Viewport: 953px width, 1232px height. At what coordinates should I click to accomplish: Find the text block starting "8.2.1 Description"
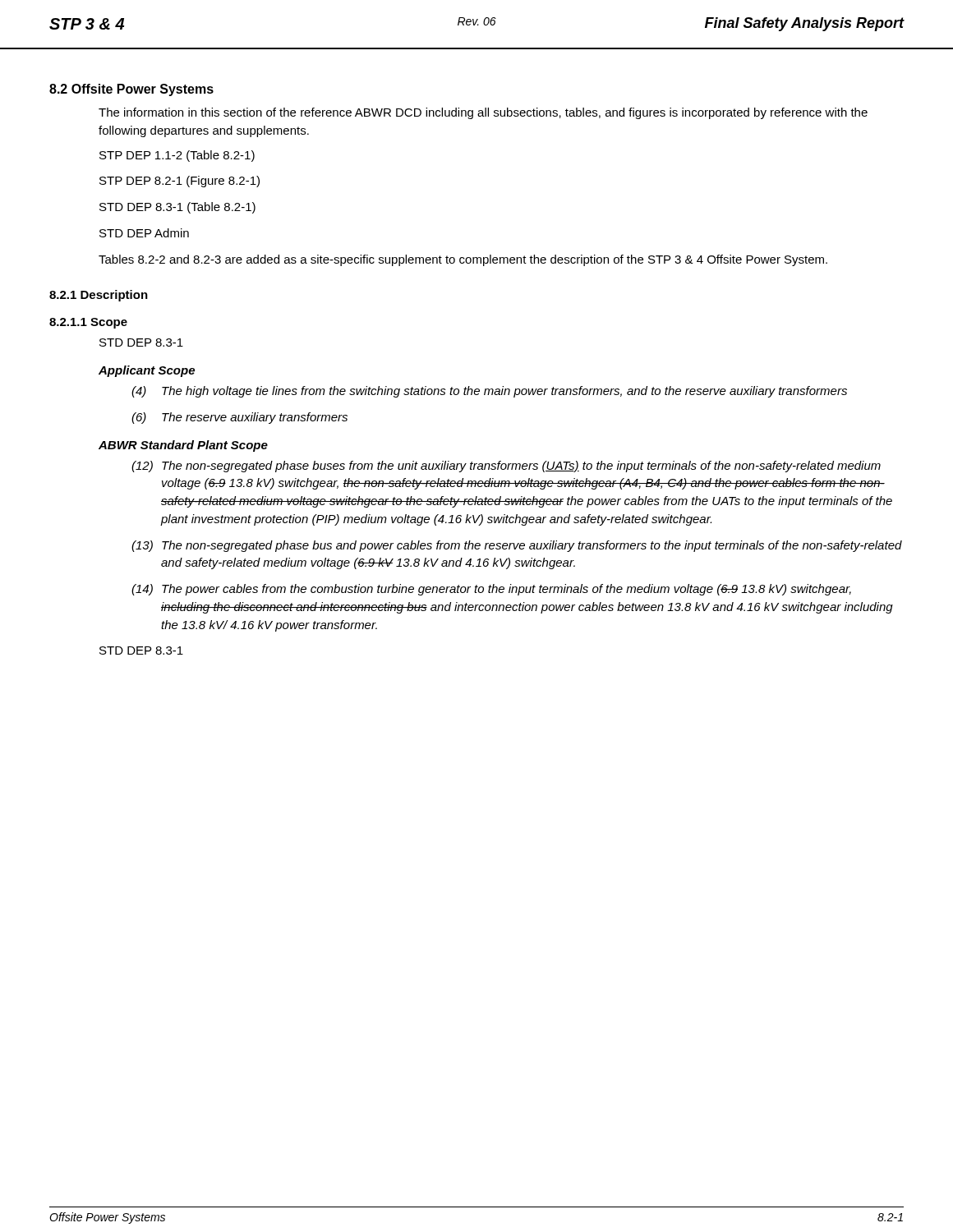coord(99,295)
